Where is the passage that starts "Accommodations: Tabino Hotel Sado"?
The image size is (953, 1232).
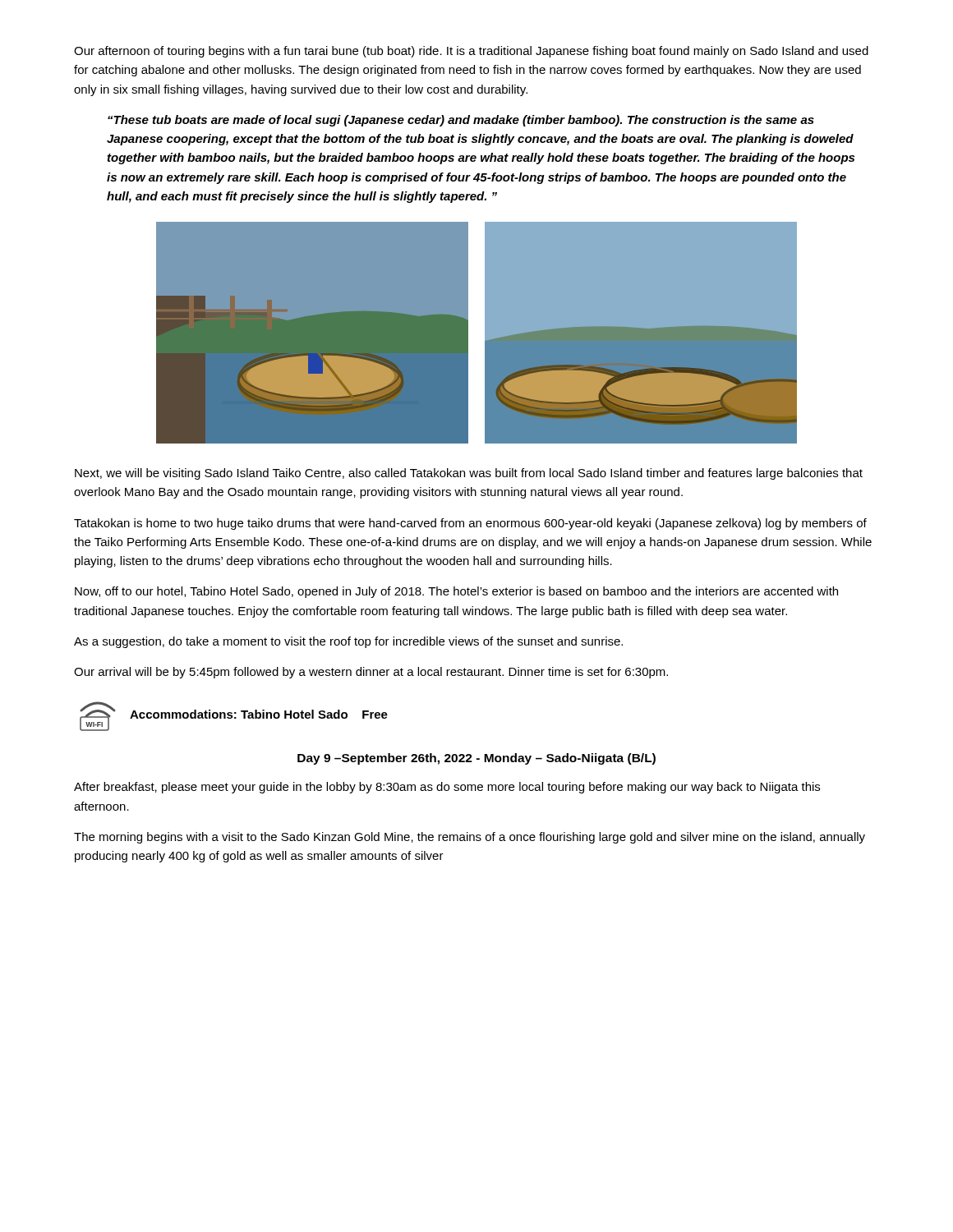259,714
